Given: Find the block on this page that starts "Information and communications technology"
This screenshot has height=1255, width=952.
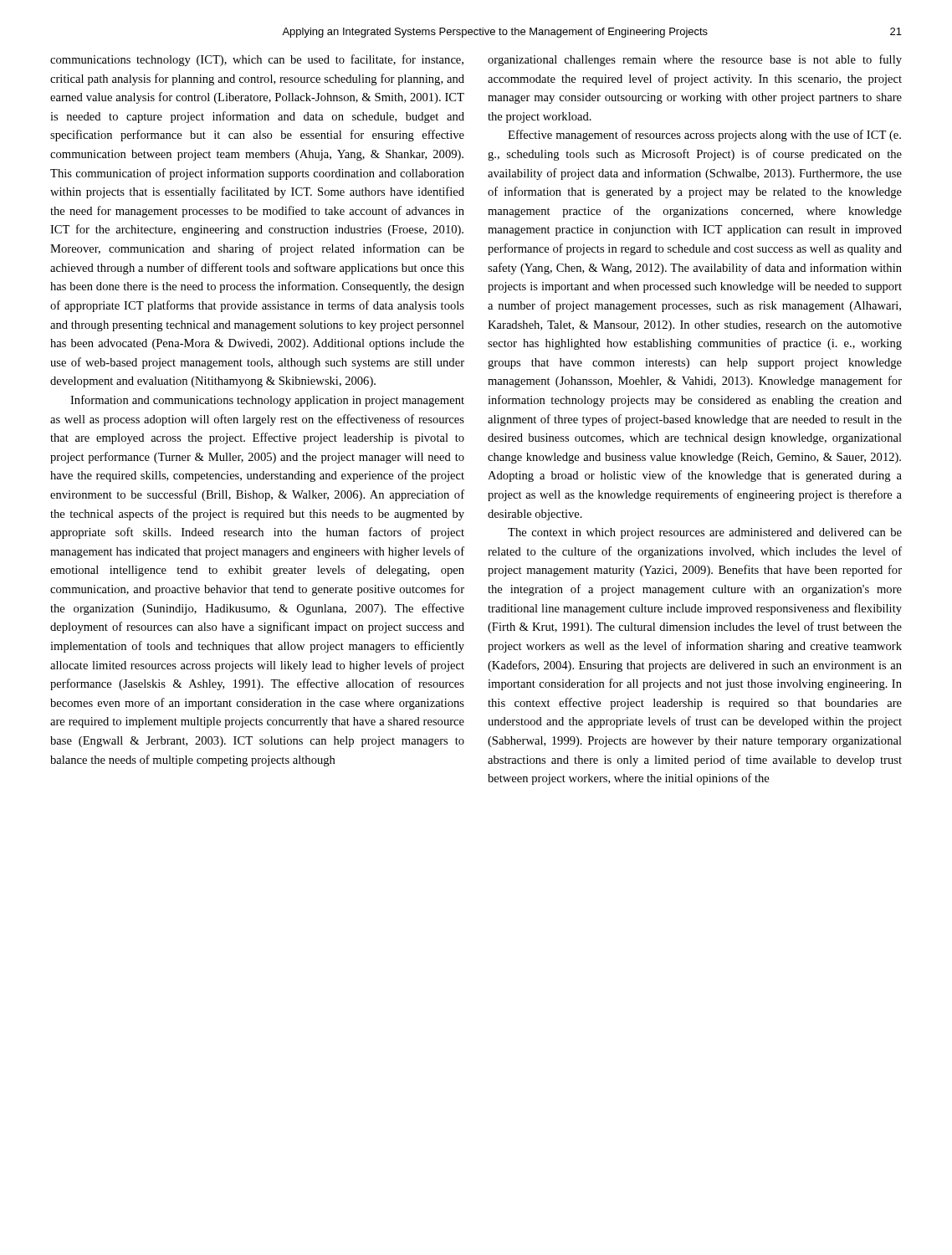Looking at the screenshot, I should click(257, 580).
